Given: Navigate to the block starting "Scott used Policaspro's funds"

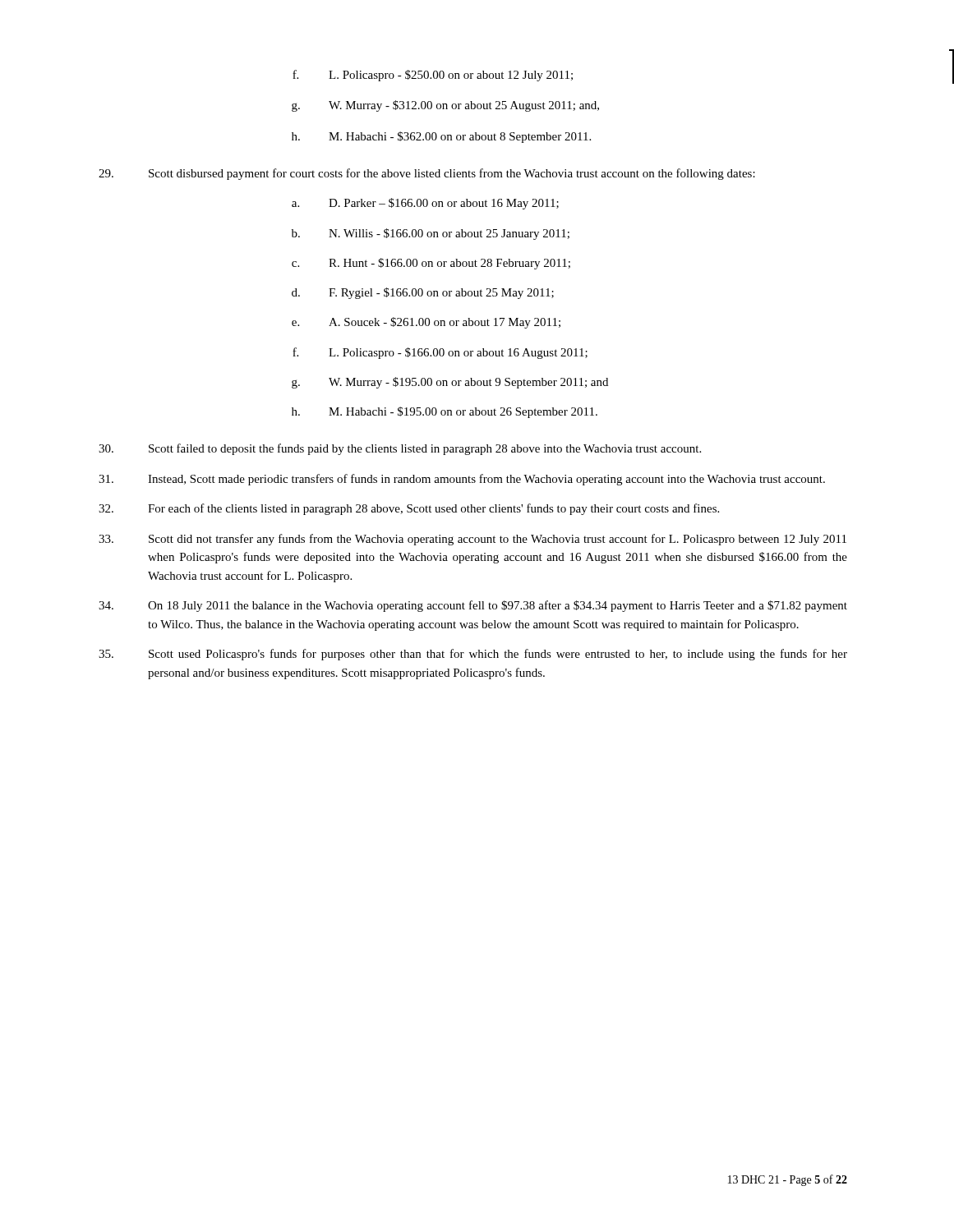Looking at the screenshot, I should [473, 663].
